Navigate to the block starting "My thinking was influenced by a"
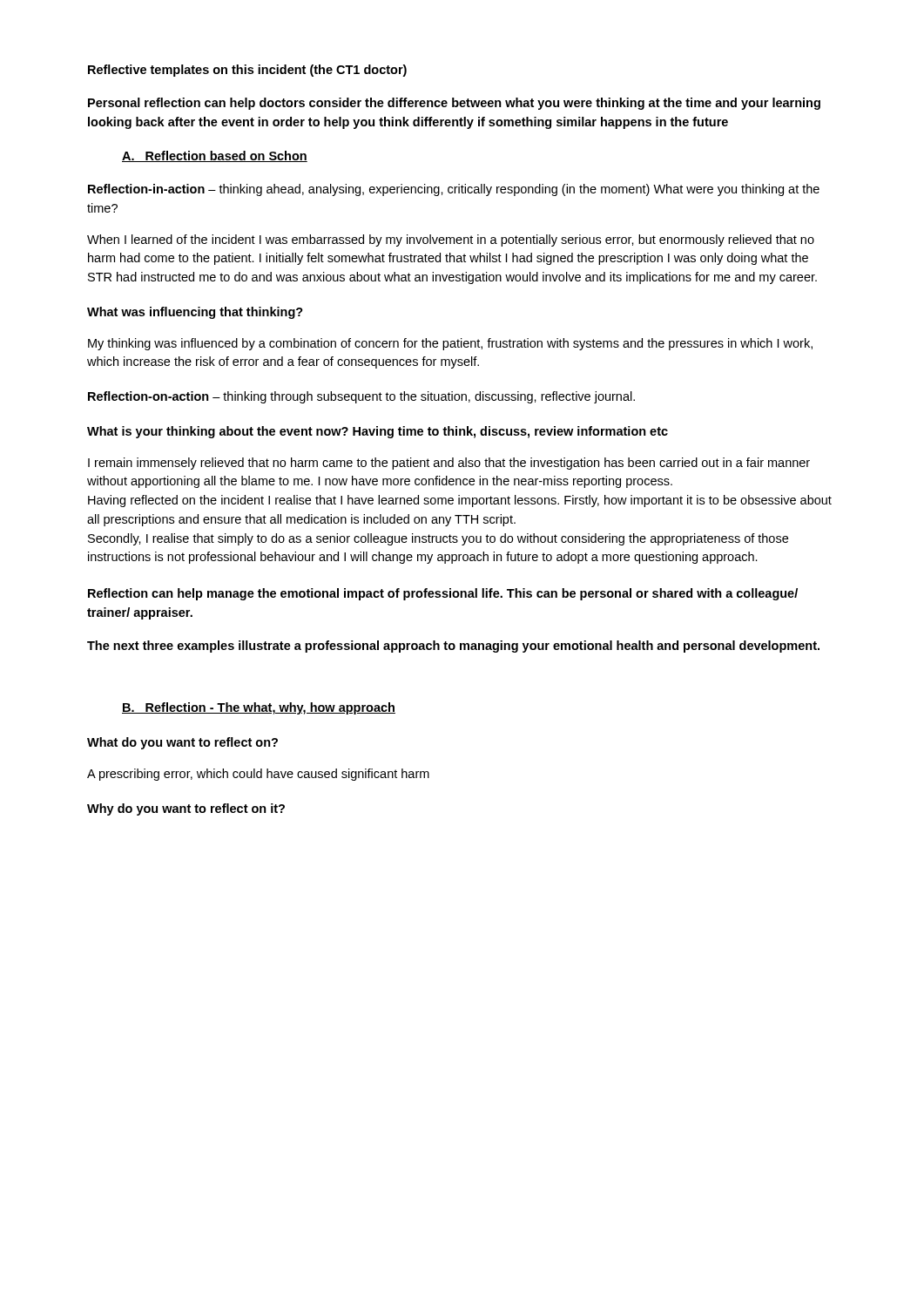 462,353
